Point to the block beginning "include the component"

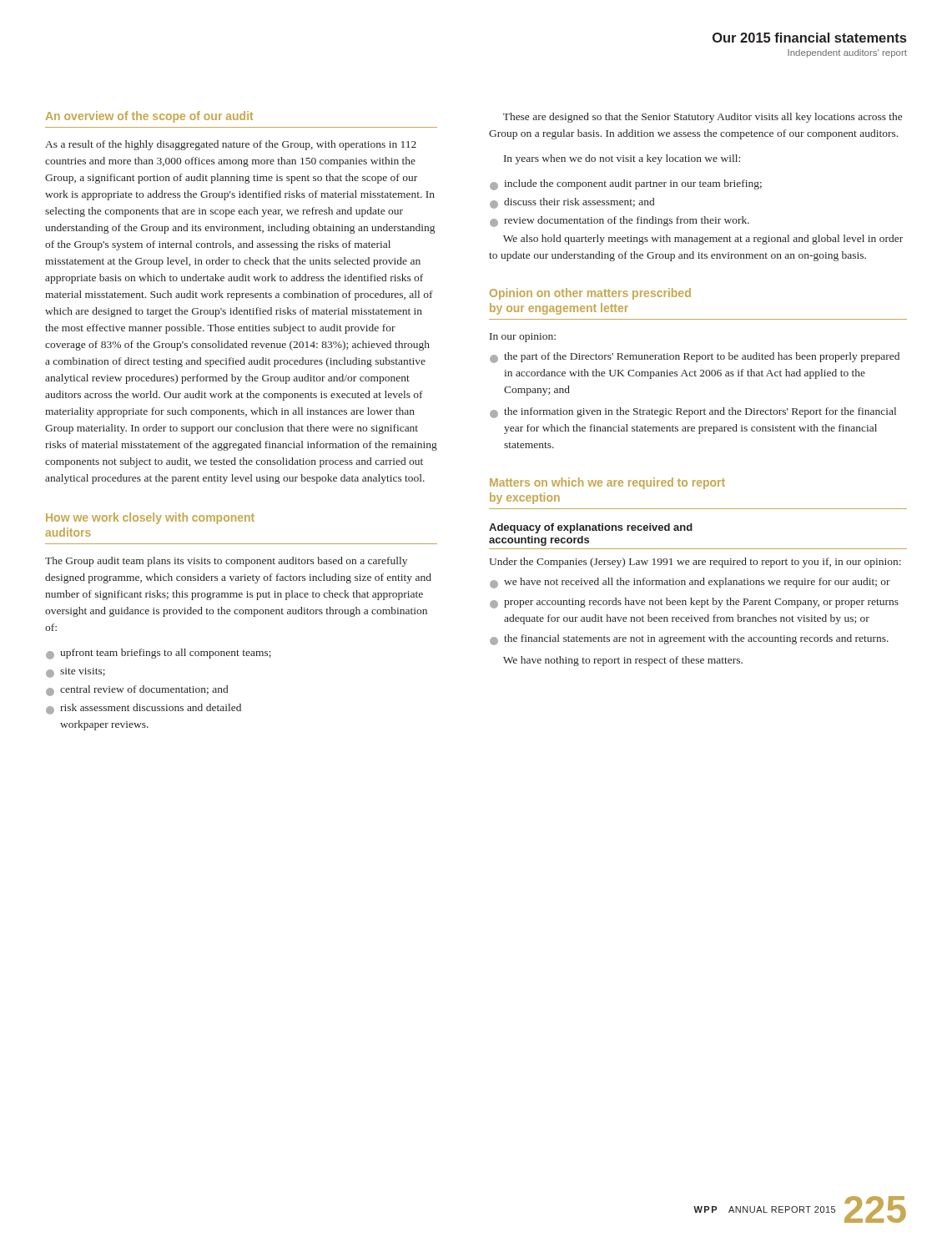coord(698,183)
